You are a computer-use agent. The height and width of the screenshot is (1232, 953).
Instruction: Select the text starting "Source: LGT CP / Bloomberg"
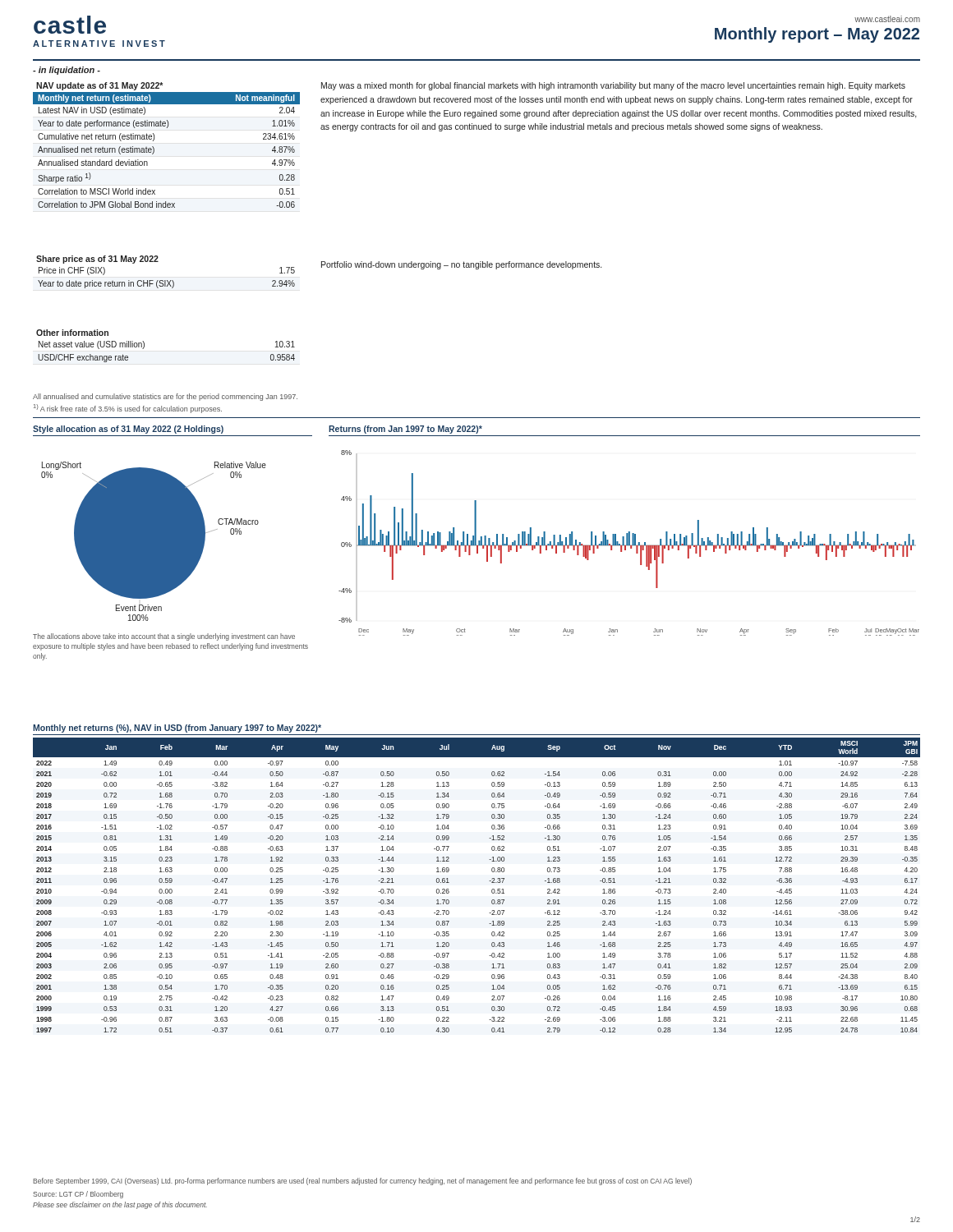pos(78,1194)
